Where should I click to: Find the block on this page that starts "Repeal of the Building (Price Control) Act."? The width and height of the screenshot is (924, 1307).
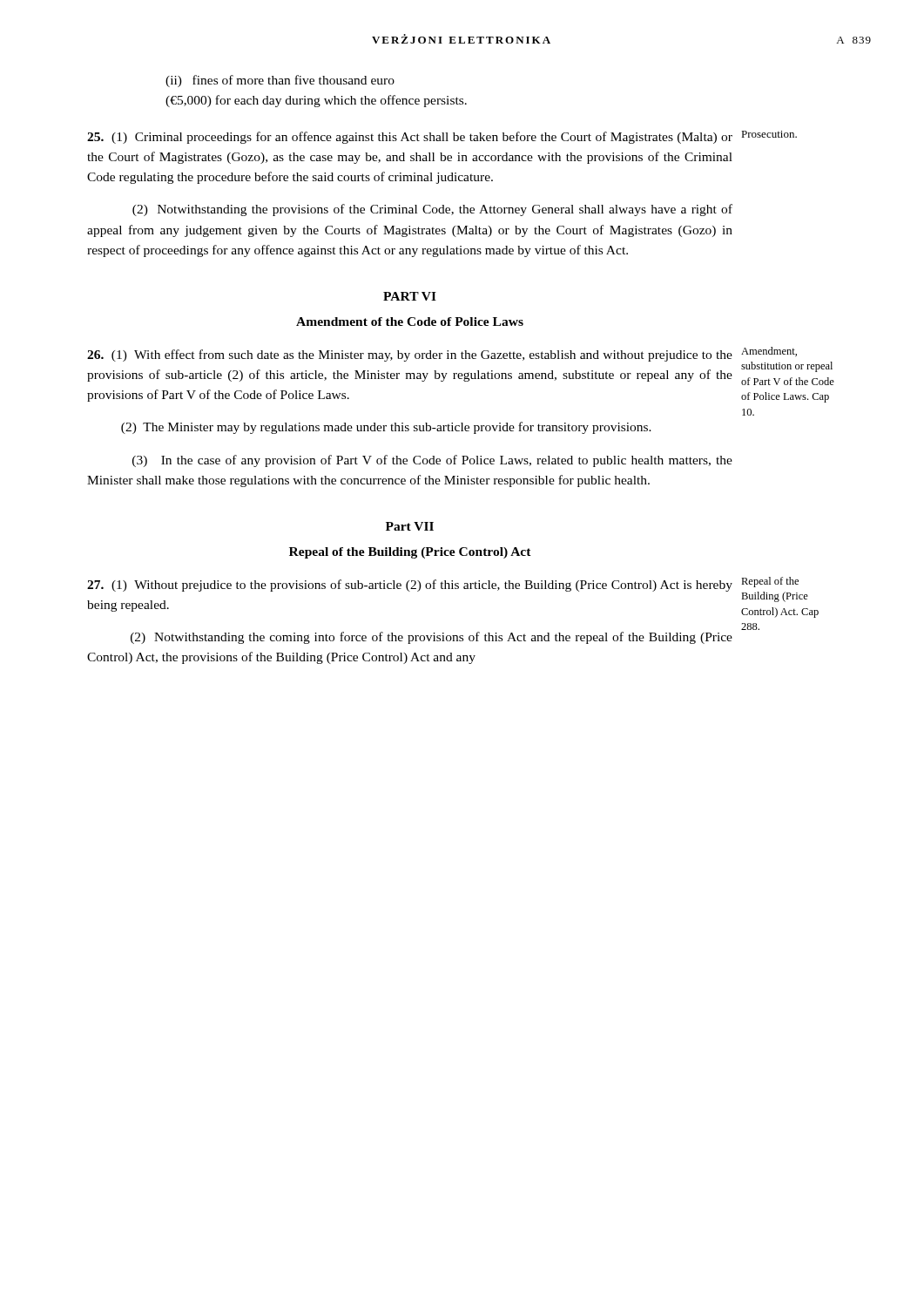pyautogui.click(x=780, y=604)
